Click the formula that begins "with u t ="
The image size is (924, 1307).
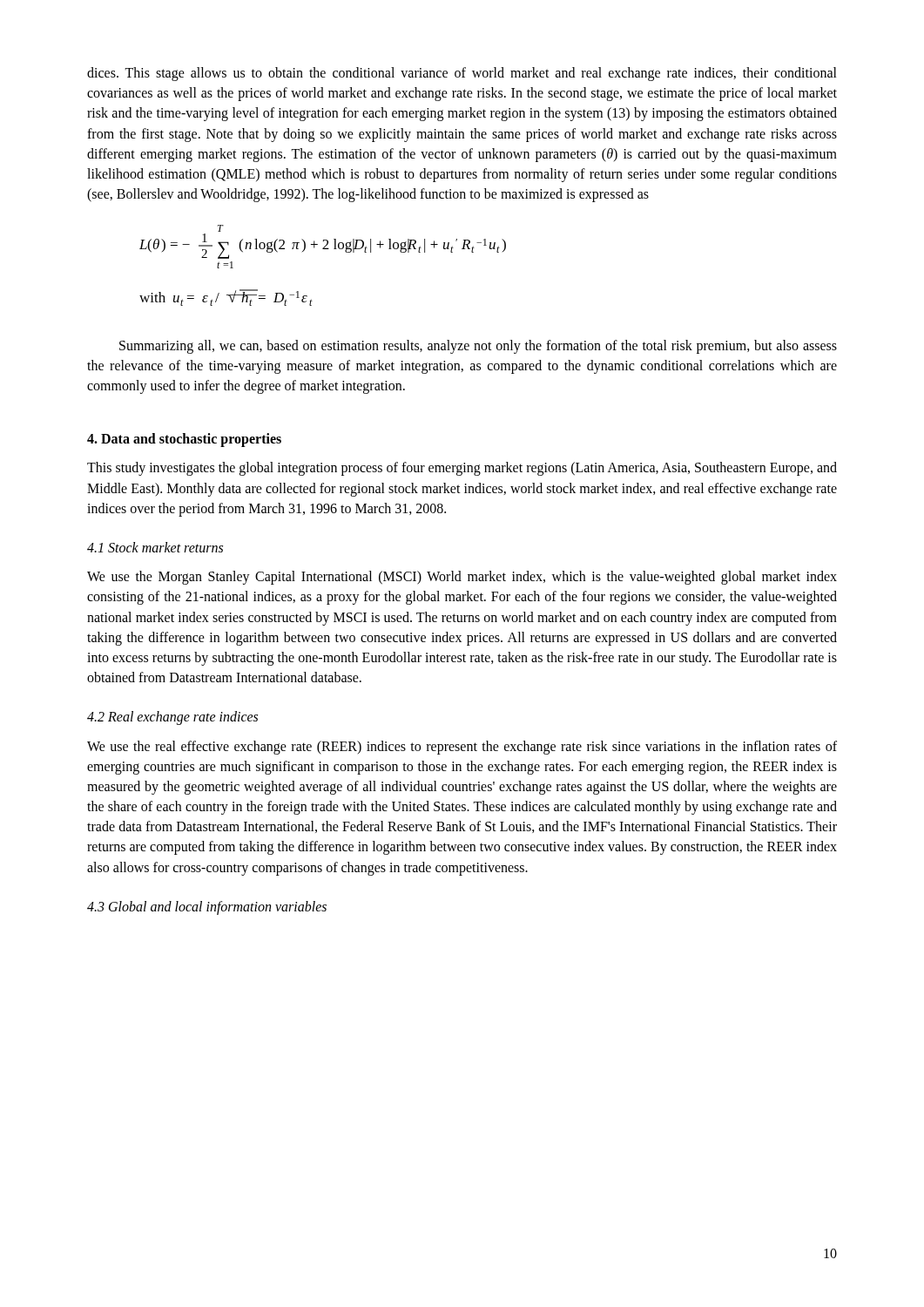[253, 298]
